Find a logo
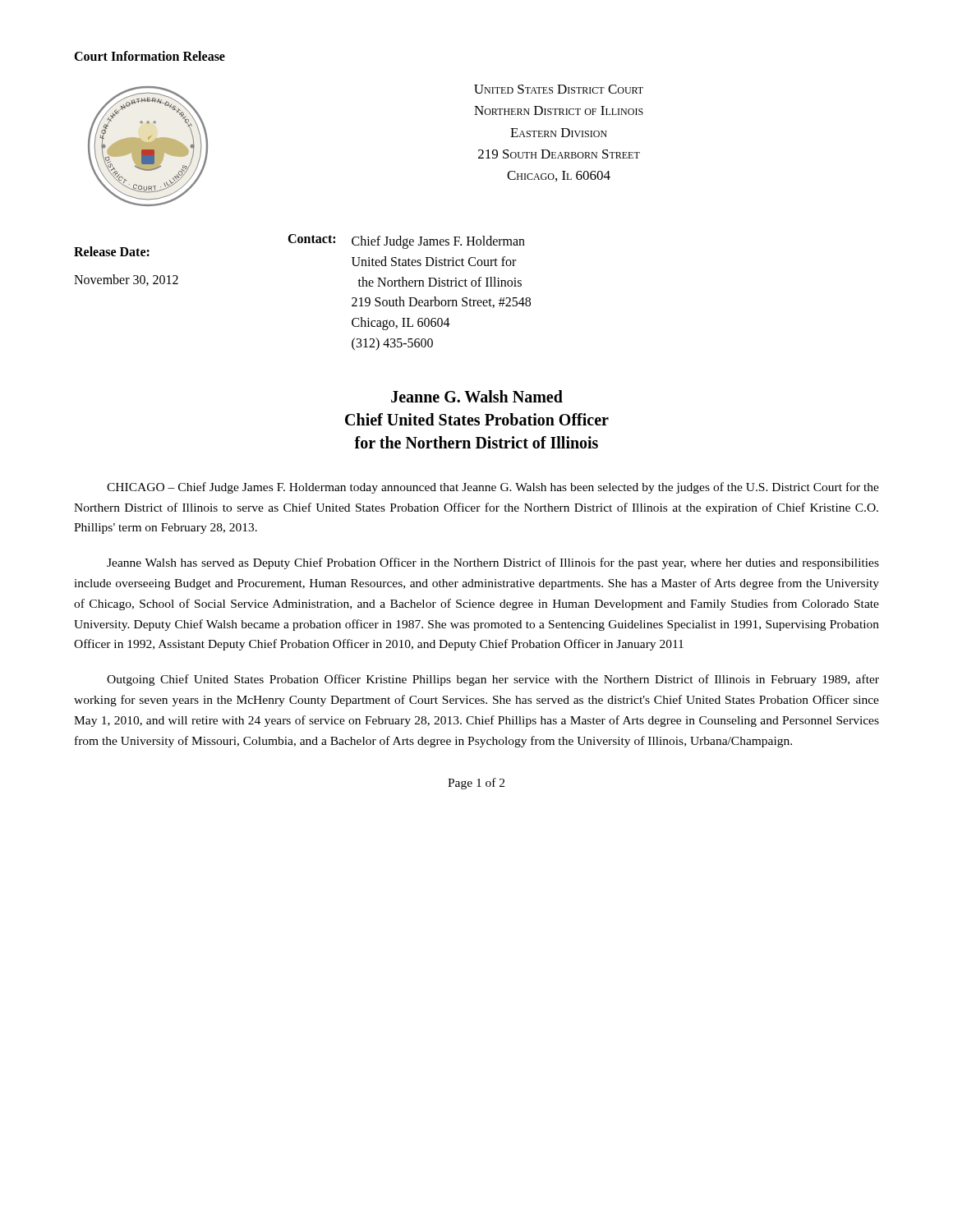The height and width of the screenshot is (1232, 953). click(148, 146)
